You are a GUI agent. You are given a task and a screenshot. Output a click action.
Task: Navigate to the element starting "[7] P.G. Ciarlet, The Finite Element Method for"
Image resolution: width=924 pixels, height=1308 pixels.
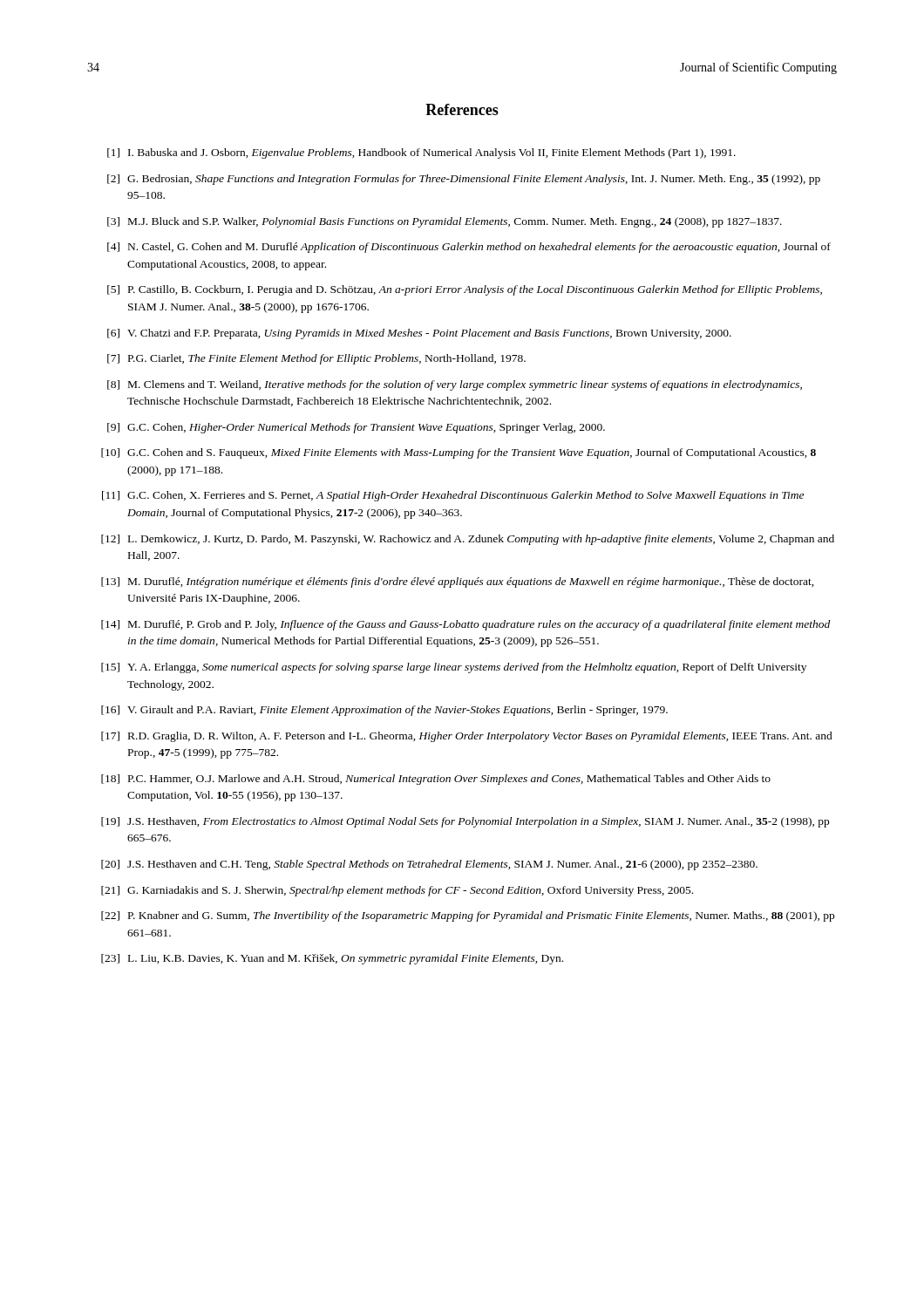(462, 358)
